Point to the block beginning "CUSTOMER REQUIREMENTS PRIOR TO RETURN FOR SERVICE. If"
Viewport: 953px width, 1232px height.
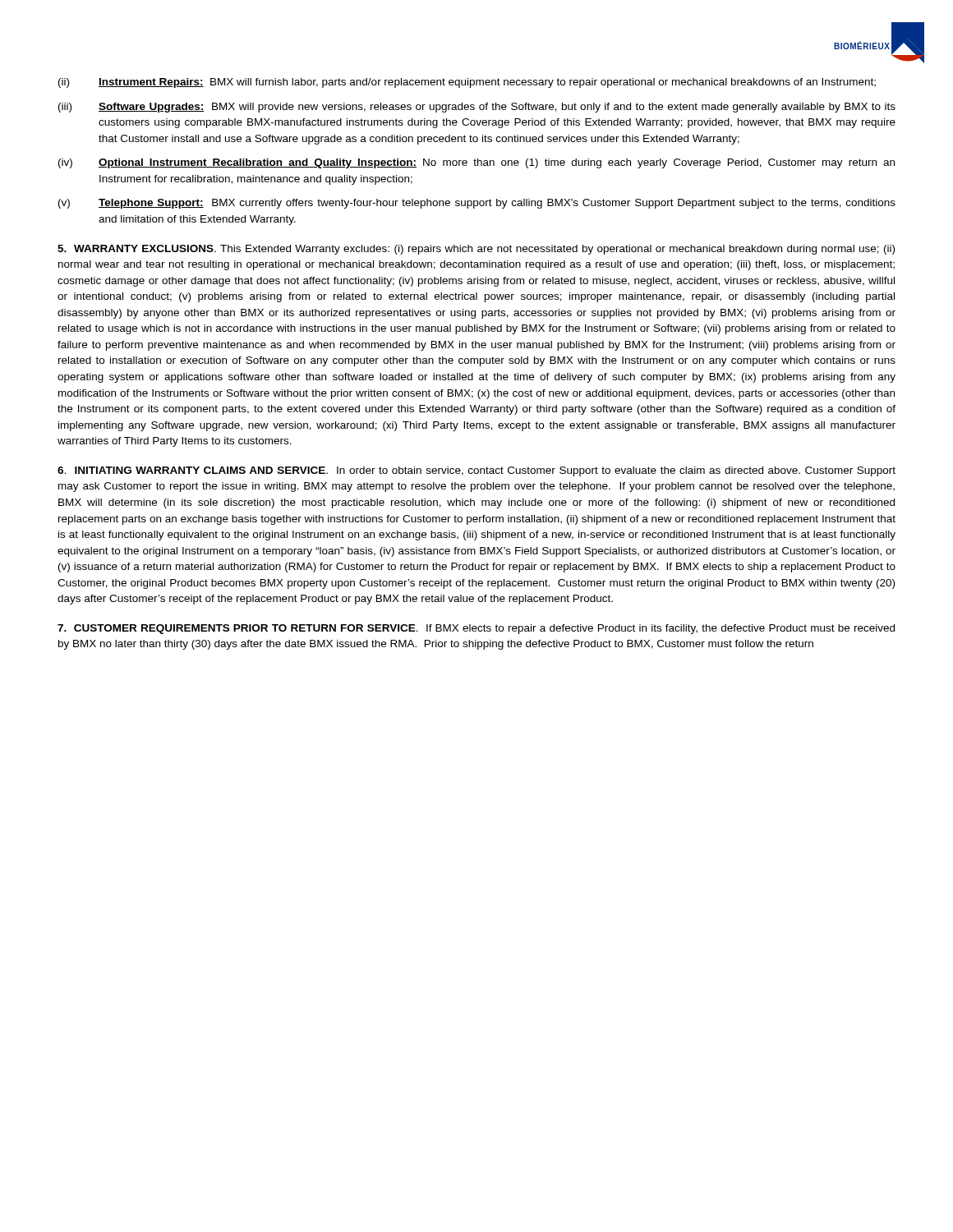click(476, 636)
